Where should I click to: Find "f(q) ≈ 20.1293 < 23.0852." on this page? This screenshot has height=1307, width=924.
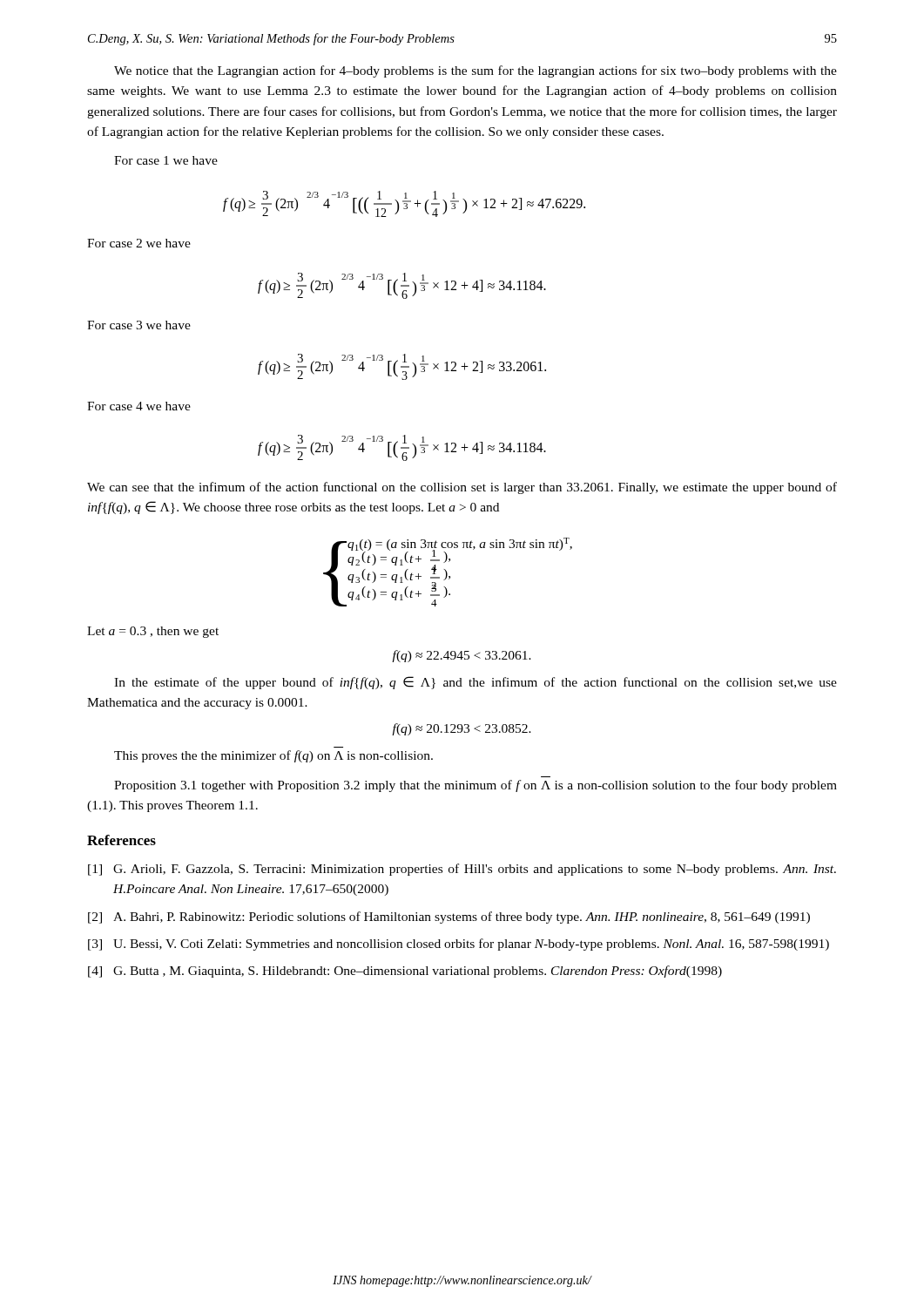click(x=462, y=728)
